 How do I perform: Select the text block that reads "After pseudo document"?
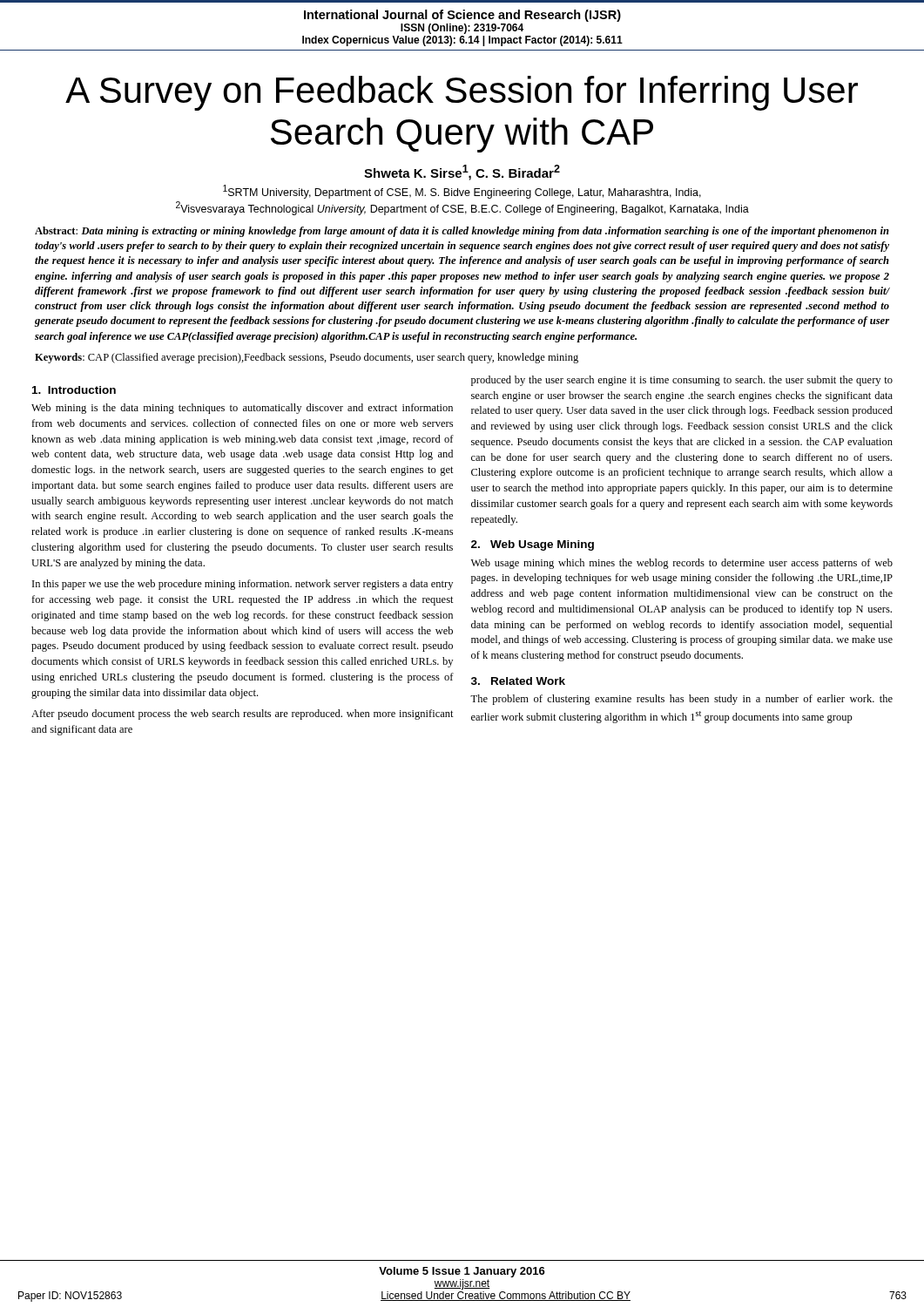pos(242,722)
